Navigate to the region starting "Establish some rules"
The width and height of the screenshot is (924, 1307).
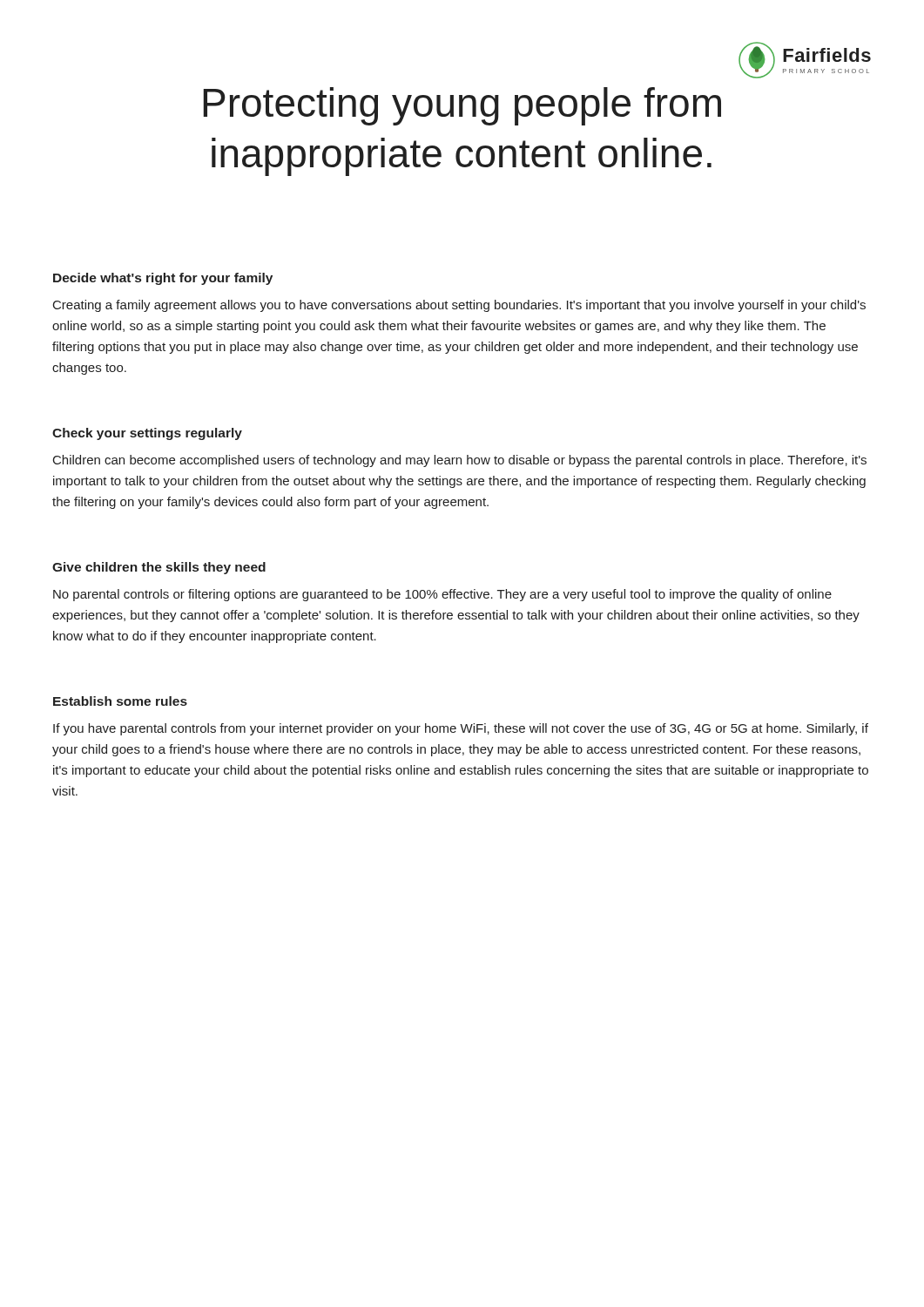point(120,701)
